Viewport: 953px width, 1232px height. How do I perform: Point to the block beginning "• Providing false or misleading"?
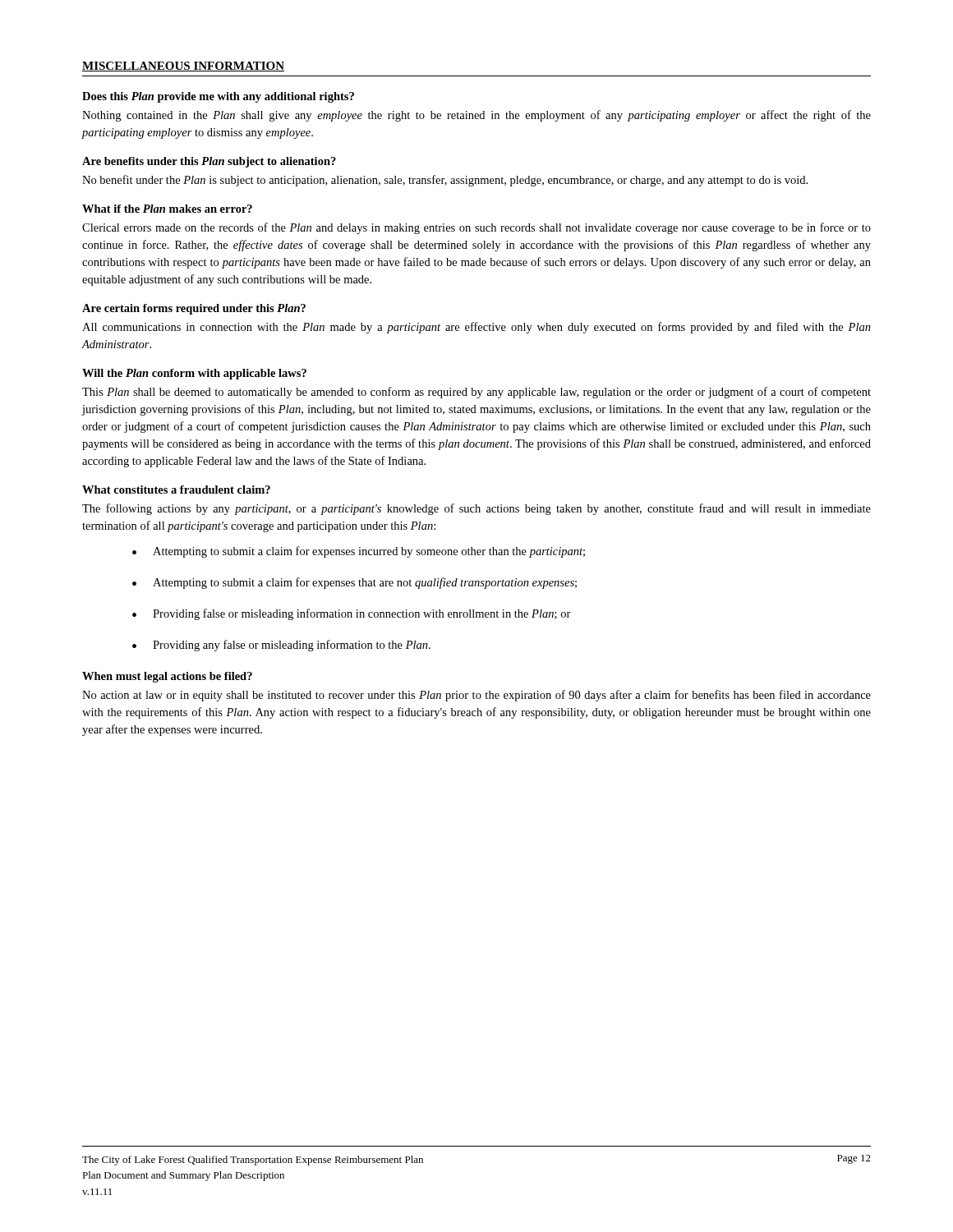click(x=351, y=615)
